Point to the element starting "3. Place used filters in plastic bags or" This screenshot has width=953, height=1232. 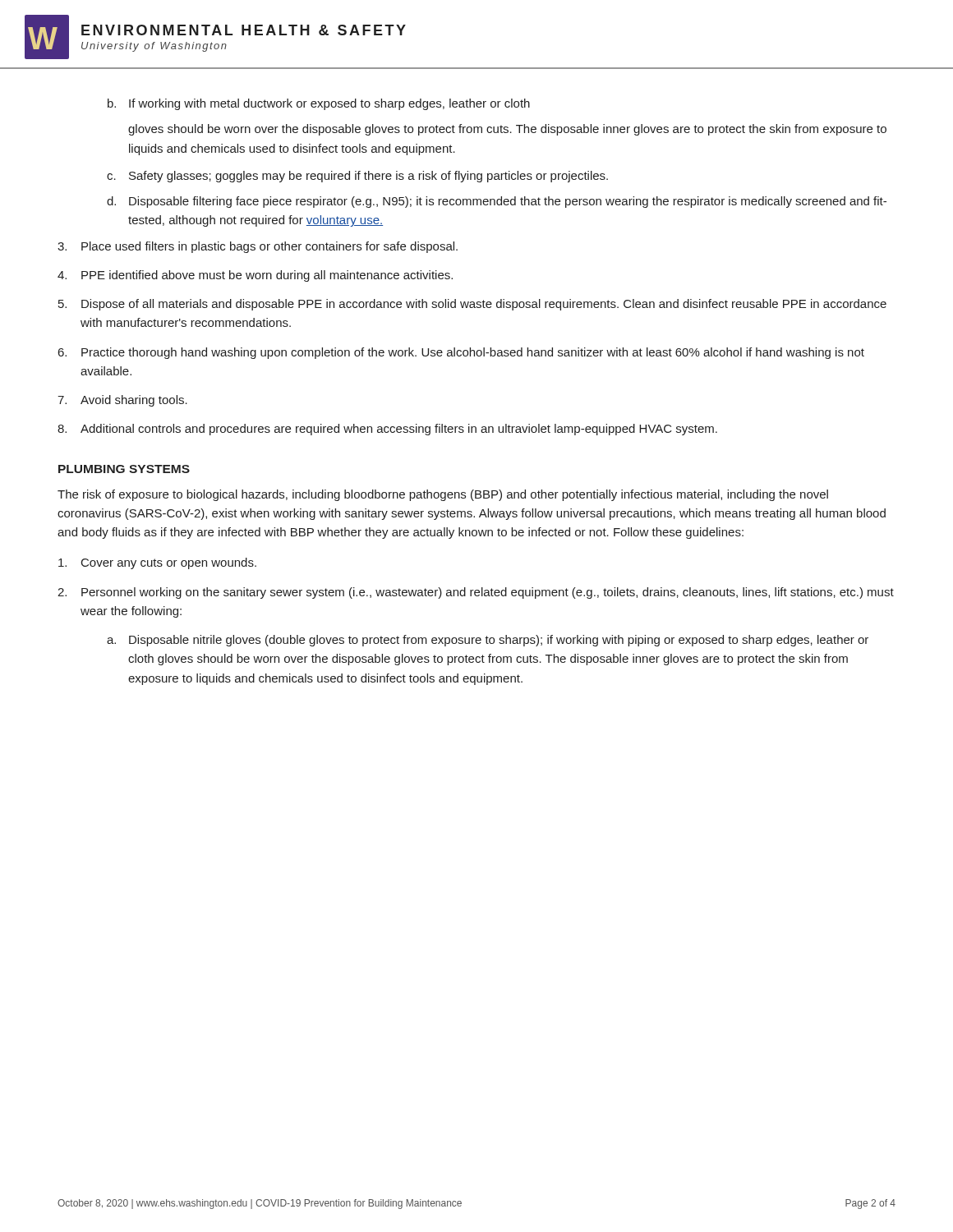point(258,247)
